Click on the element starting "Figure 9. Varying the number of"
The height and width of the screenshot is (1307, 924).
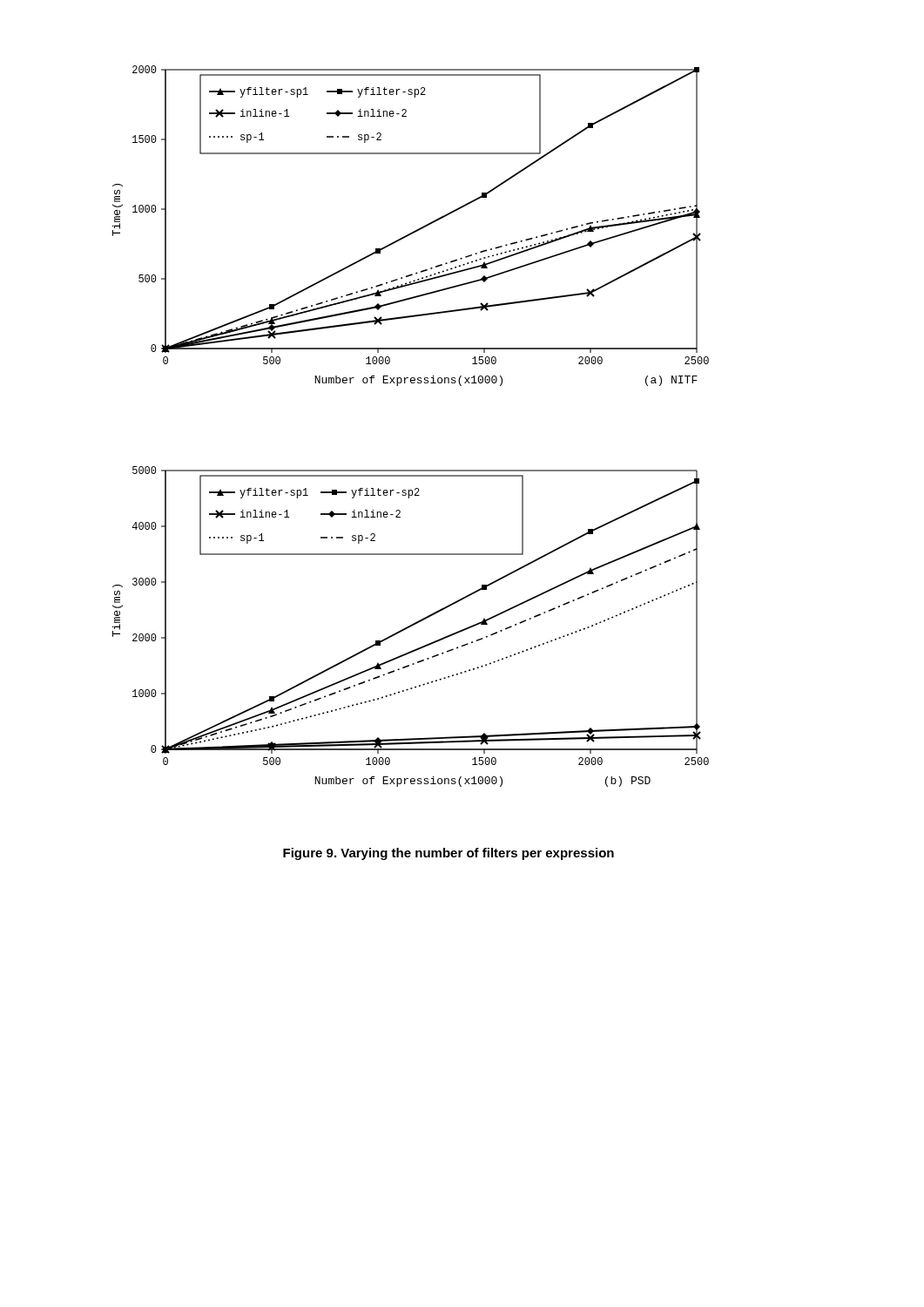point(449,853)
